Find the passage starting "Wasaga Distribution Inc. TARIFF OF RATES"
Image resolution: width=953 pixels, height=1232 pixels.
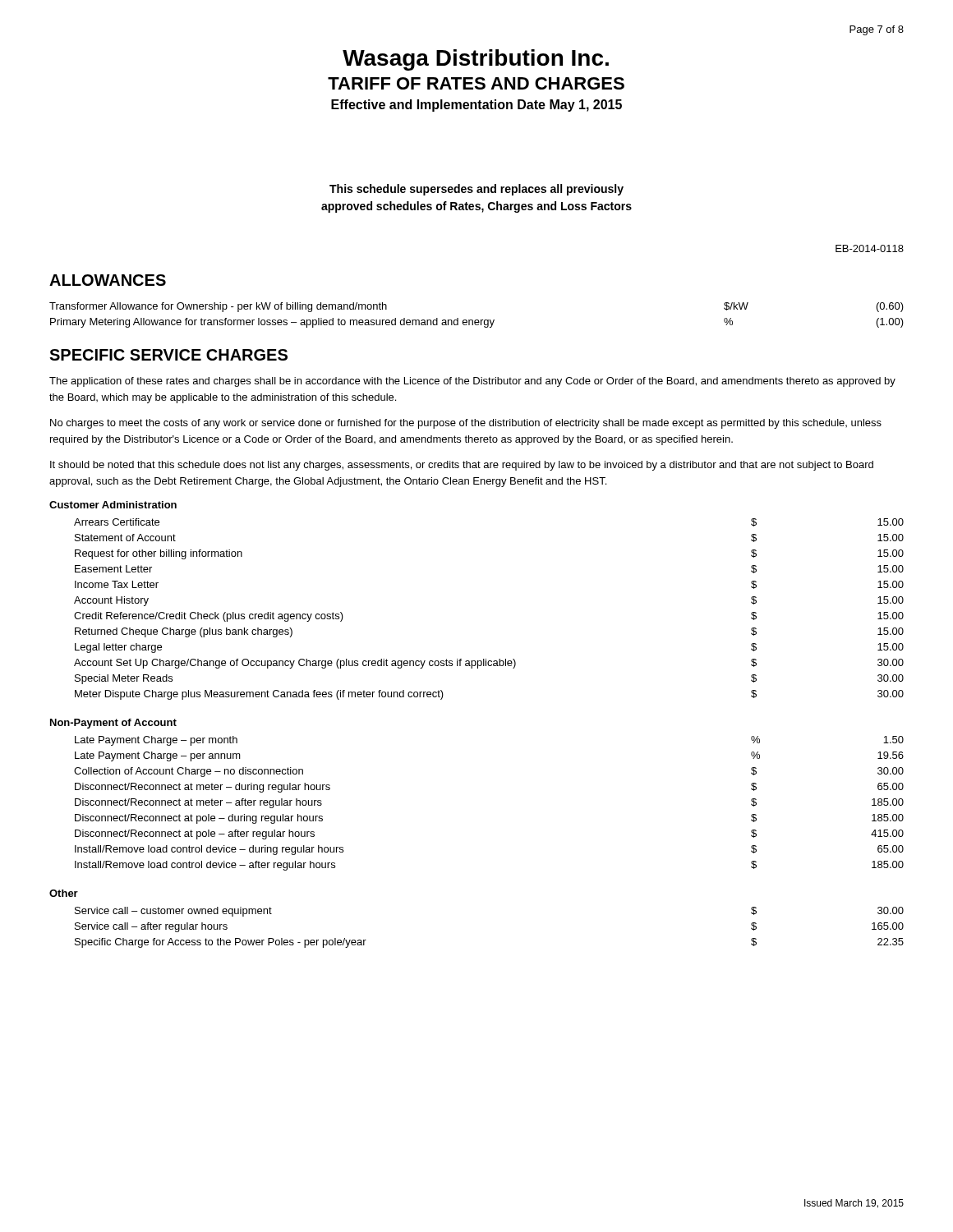(x=476, y=79)
